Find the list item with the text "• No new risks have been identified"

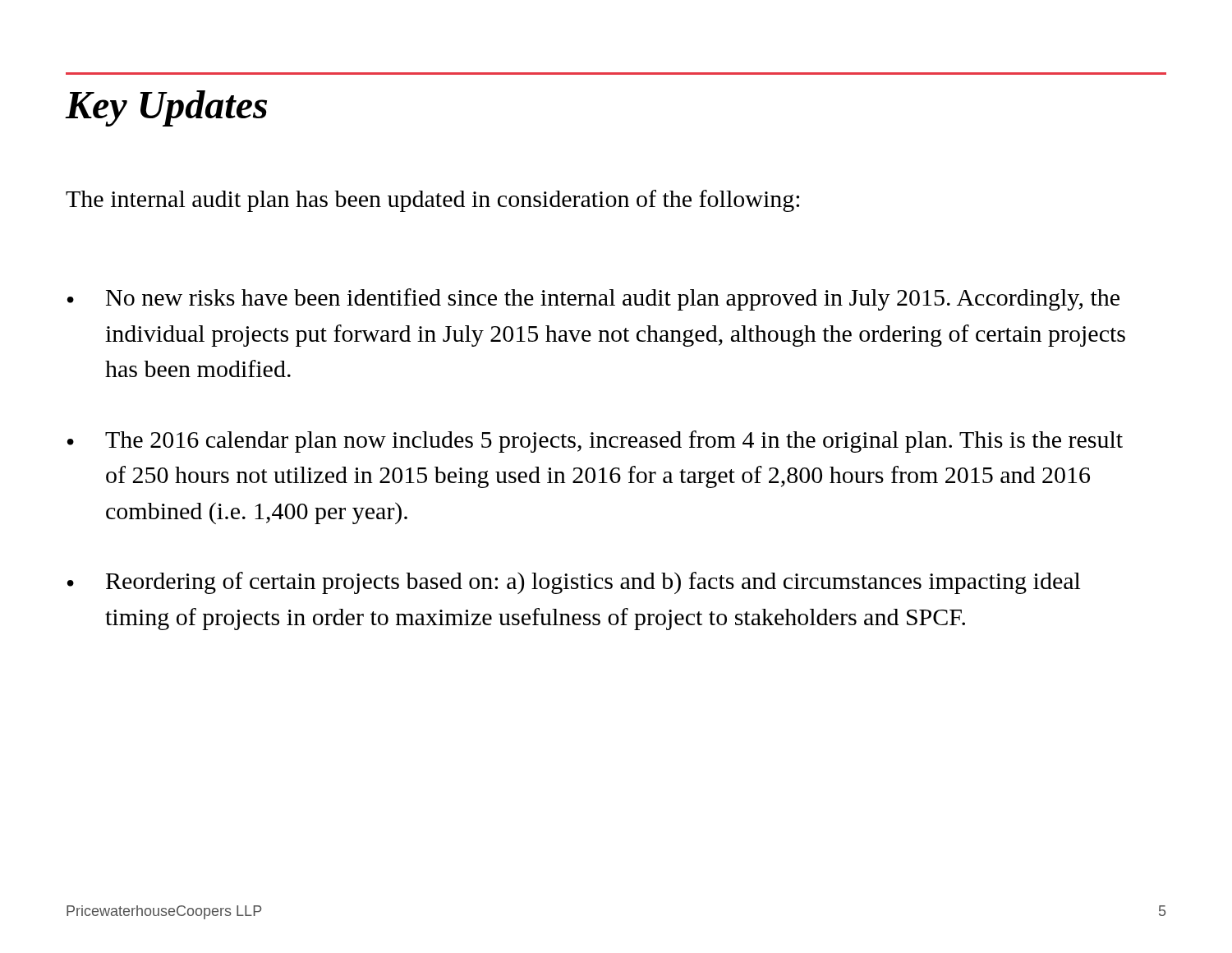coord(600,333)
